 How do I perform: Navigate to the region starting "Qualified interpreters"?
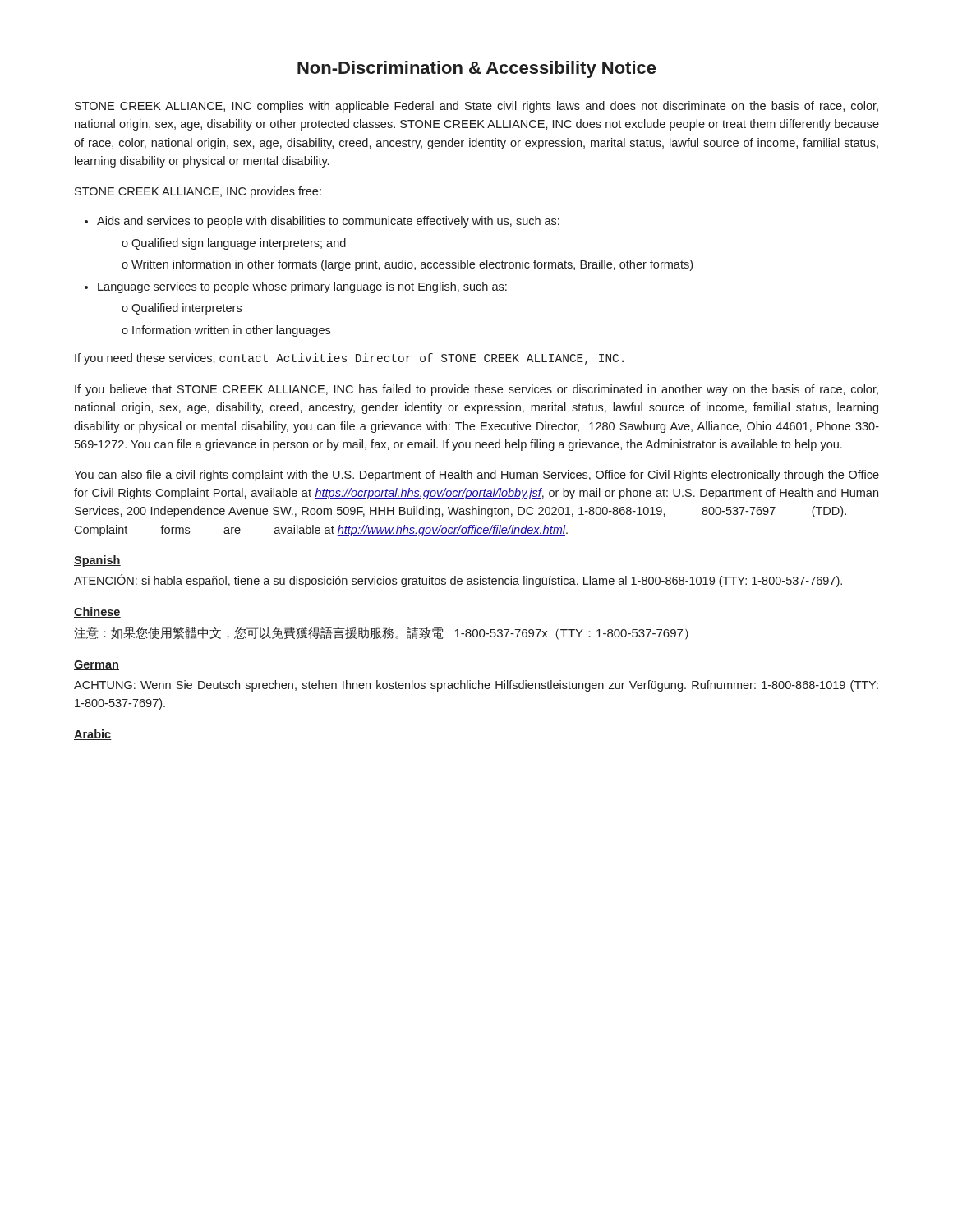pyautogui.click(x=187, y=308)
